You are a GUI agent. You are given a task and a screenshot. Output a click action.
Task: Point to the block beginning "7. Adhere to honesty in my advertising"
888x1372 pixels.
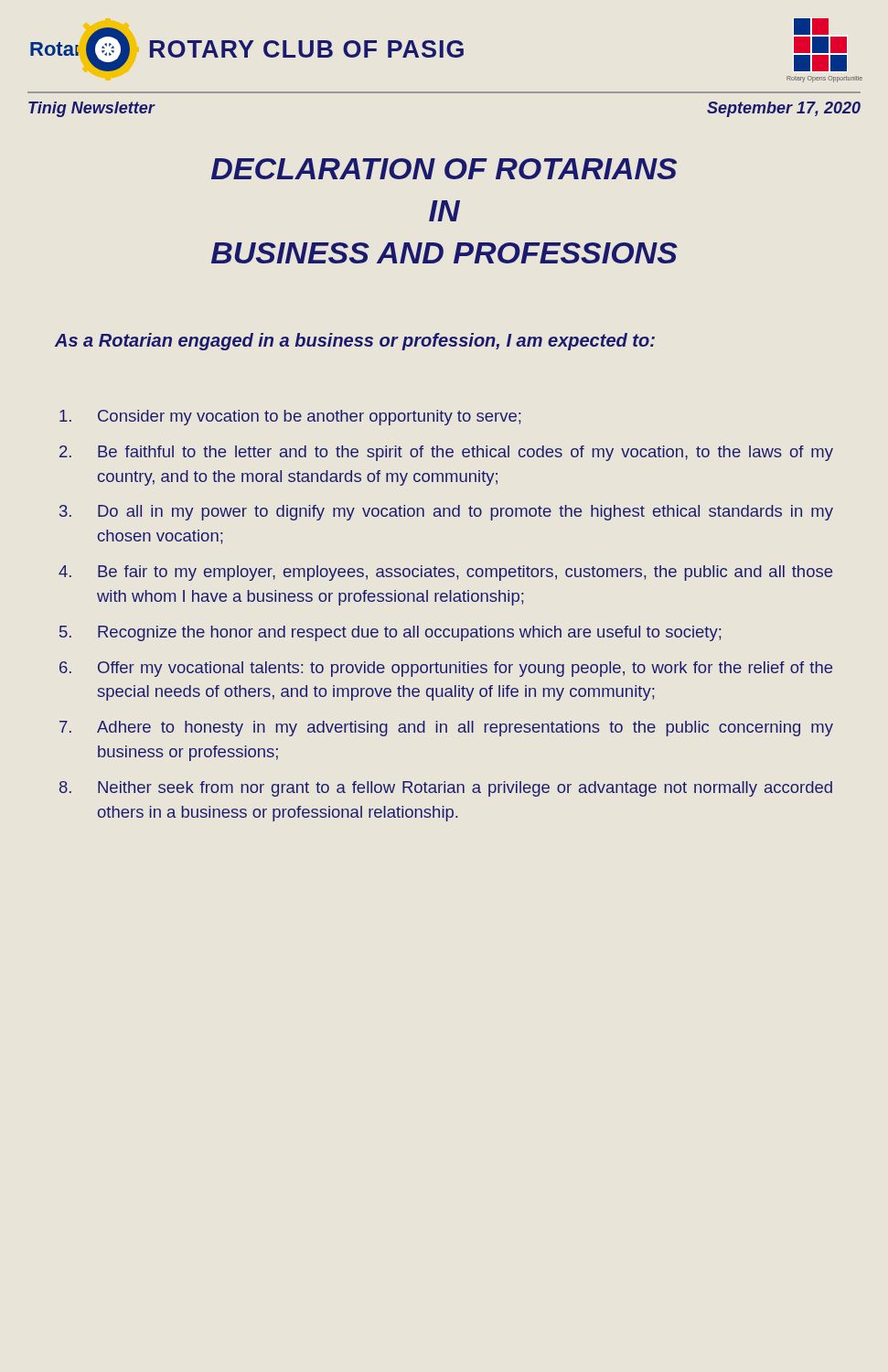pyautogui.click(x=444, y=740)
